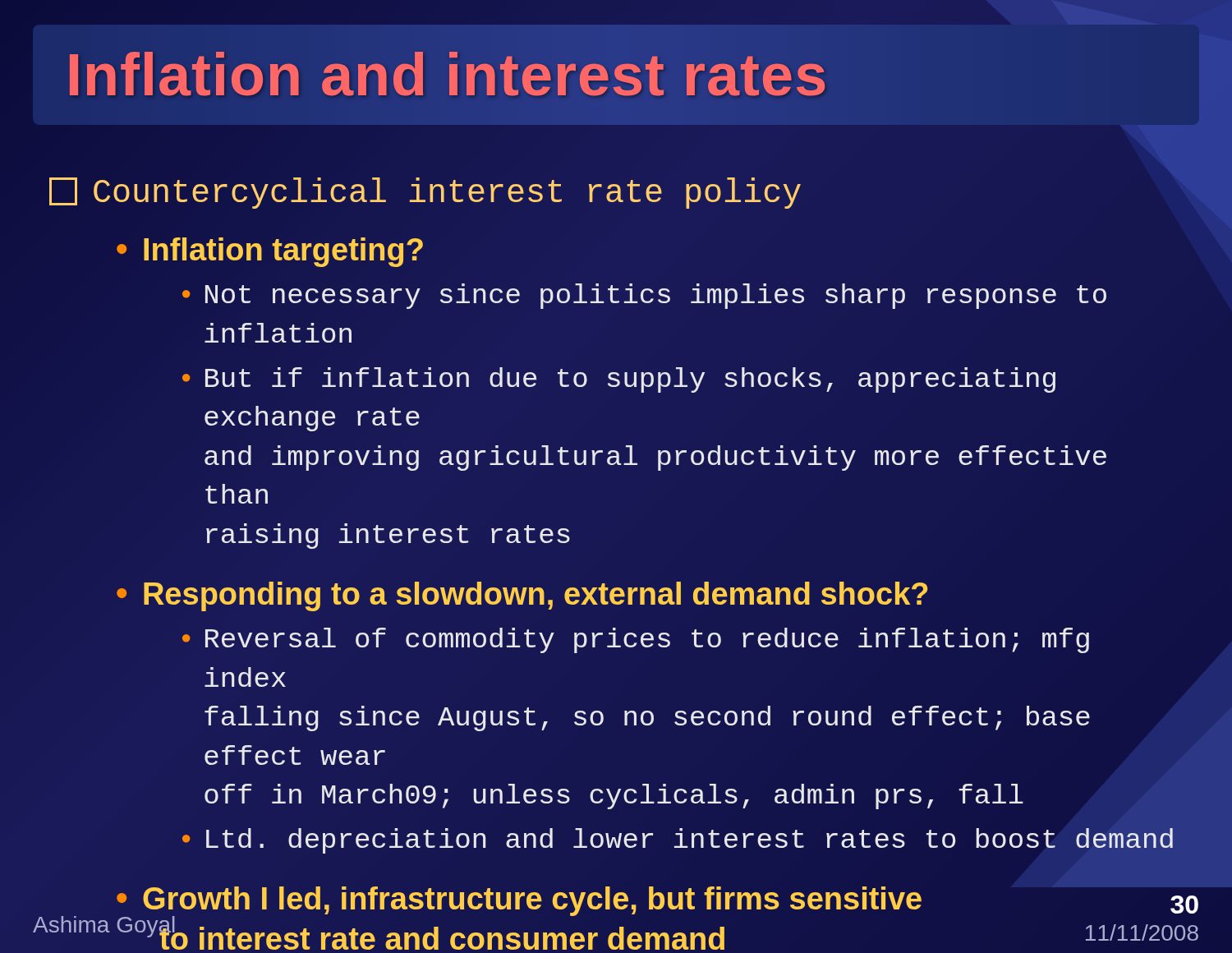Screen dimensions: 953x1232
Task: Where is the passage that starts "● Not necessary since politics"?
Action: tap(644, 296)
